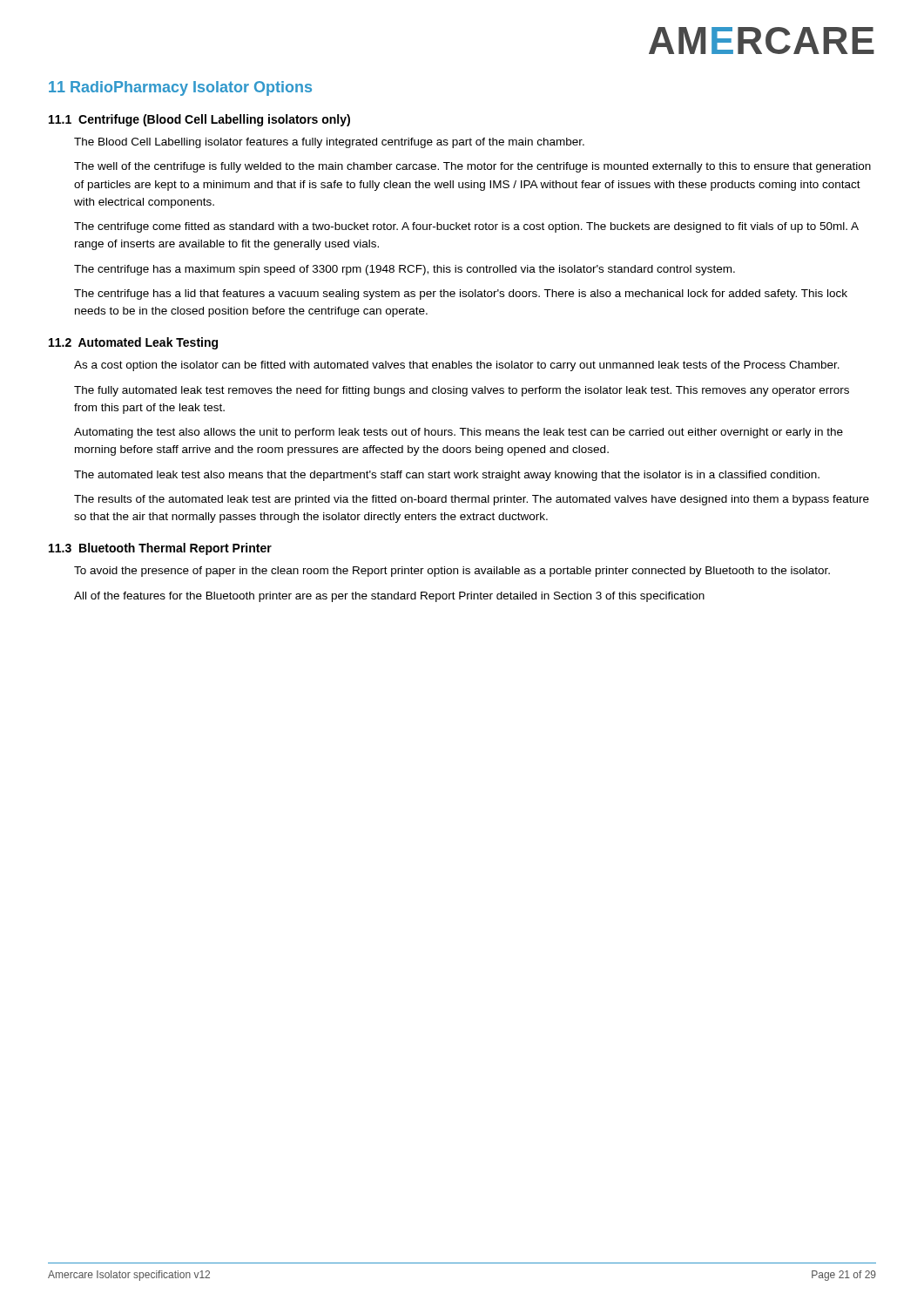Click on the element starting "The results of the automated leak test are"
Screen dimensions: 1307x924
pyautogui.click(x=472, y=507)
